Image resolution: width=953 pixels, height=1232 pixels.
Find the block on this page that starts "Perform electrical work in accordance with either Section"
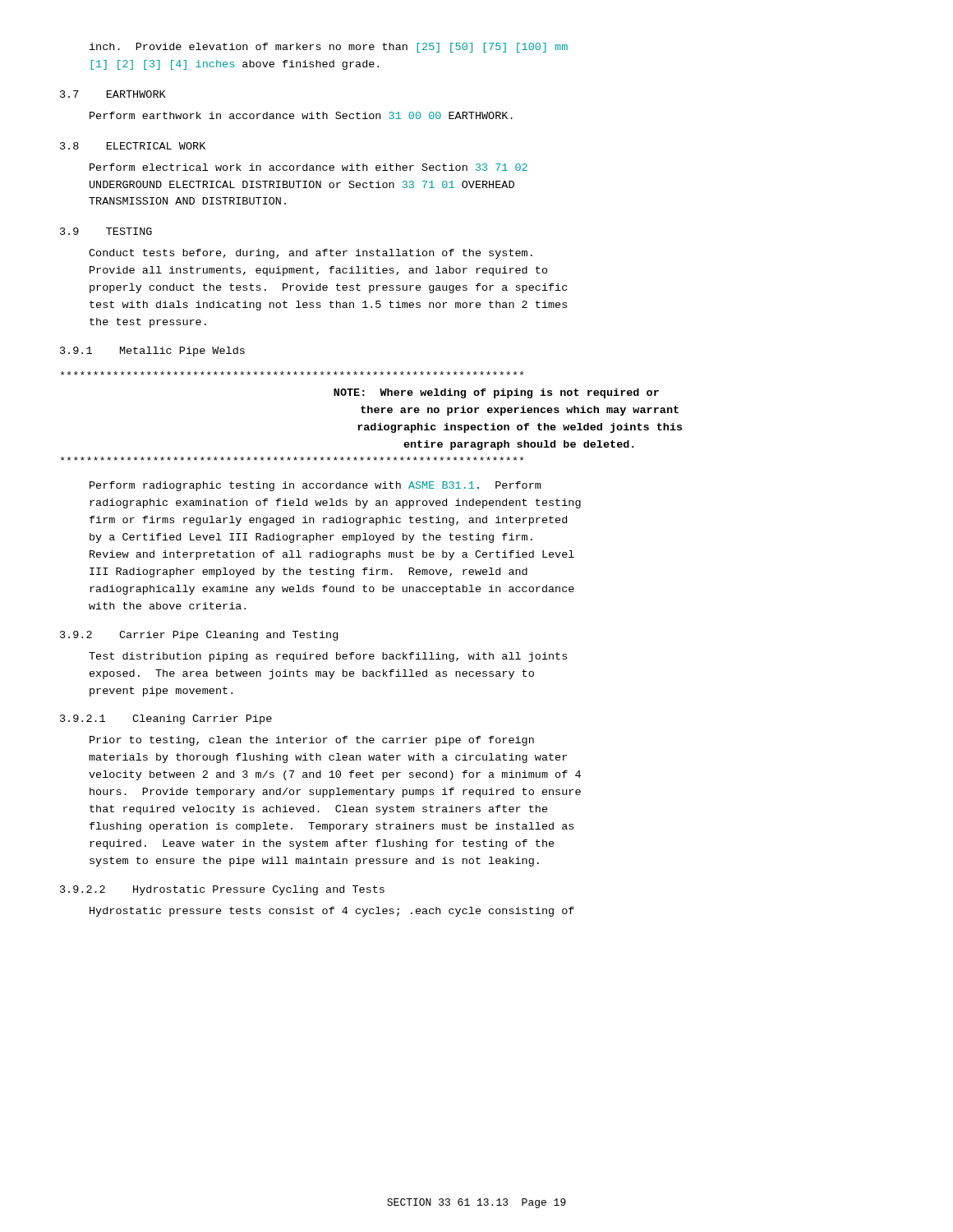[308, 185]
